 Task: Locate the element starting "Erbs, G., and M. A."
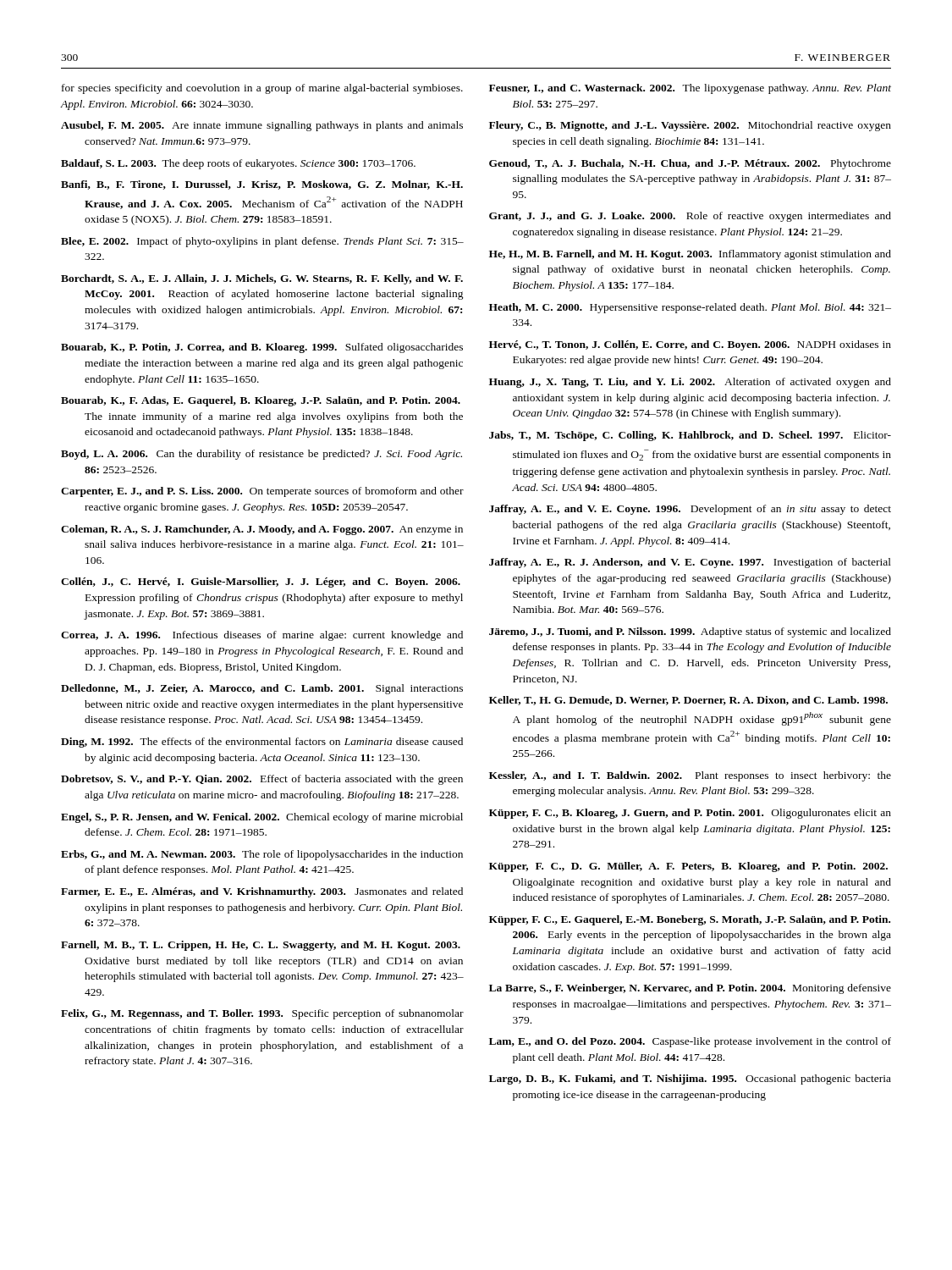262,862
